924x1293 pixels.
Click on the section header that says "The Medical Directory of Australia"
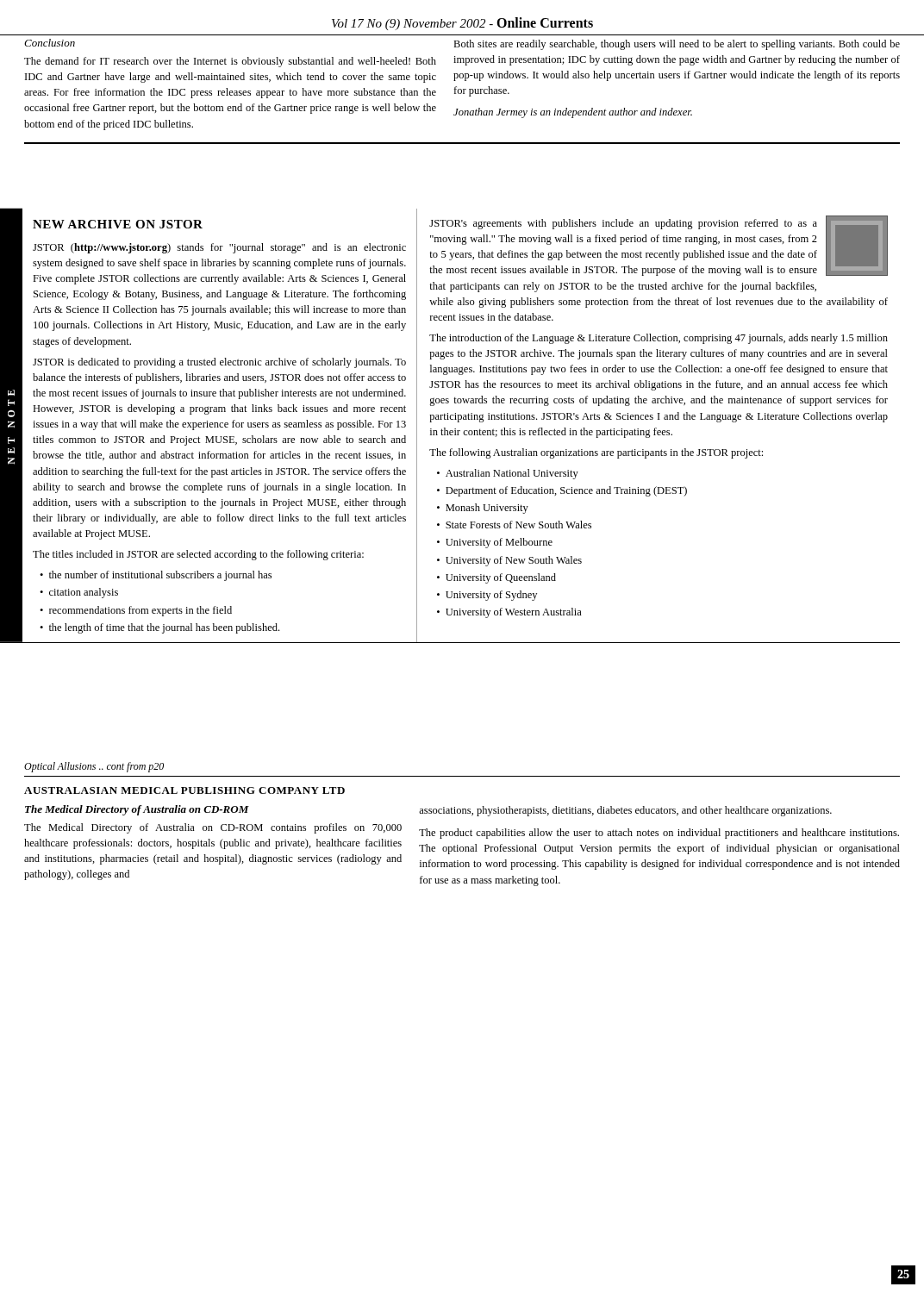point(136,809)
